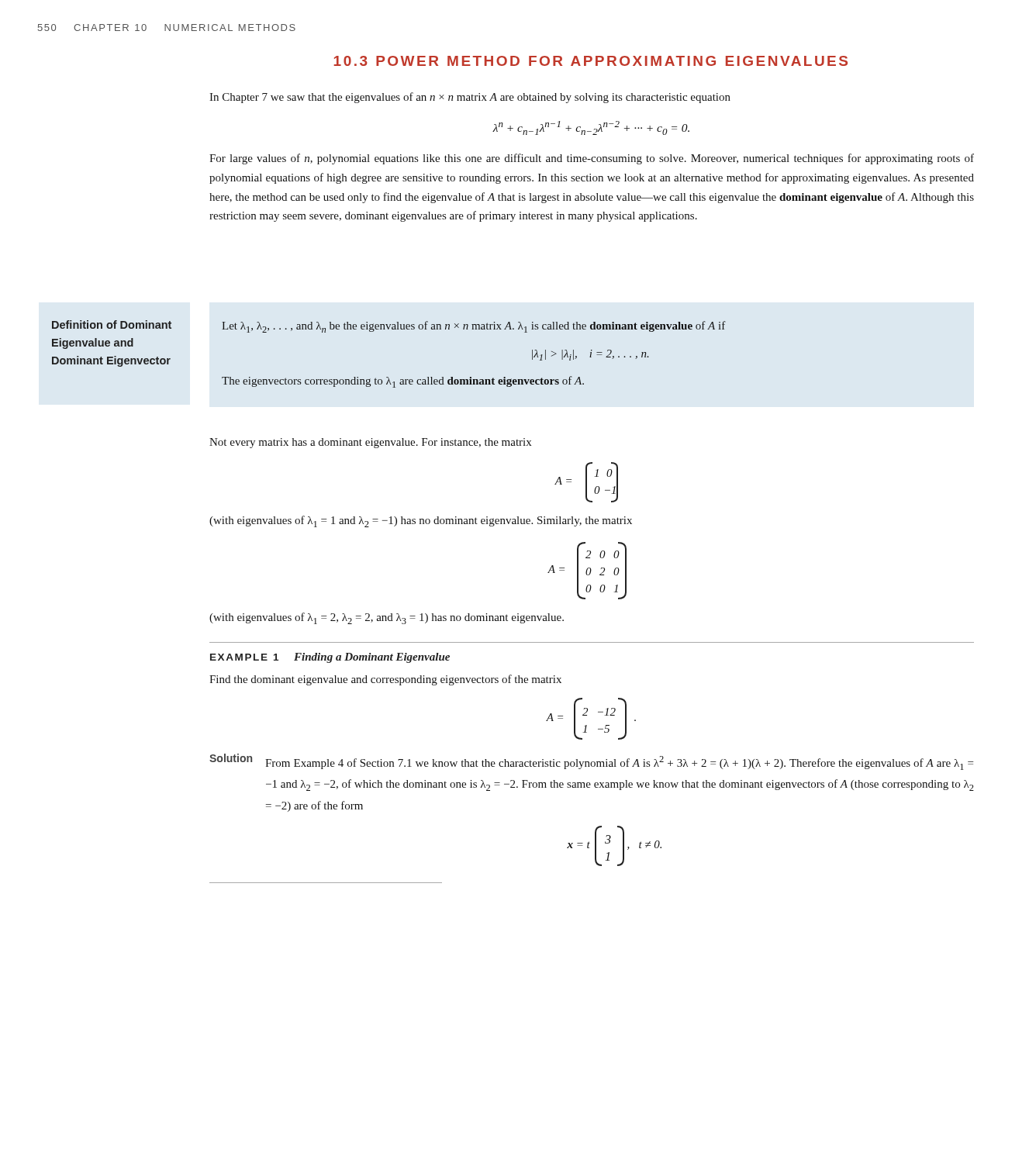Click on the block starting "A = 2 −12 1 −5"
Image resolution: width=1036 pixels, height=1163 pixels.
tap(592, 719)
